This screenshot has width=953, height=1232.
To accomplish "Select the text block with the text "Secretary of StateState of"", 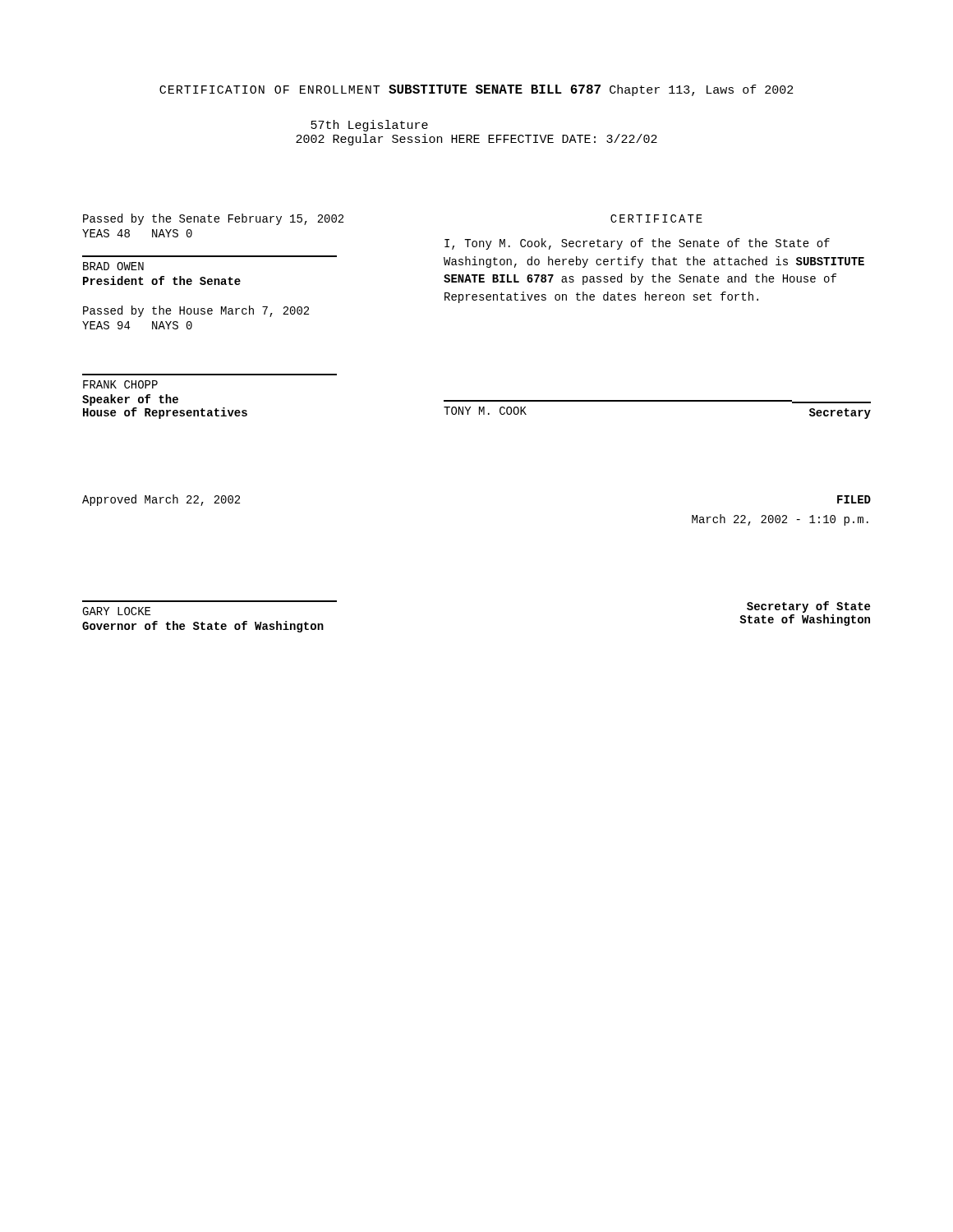I will pos(805,614).
